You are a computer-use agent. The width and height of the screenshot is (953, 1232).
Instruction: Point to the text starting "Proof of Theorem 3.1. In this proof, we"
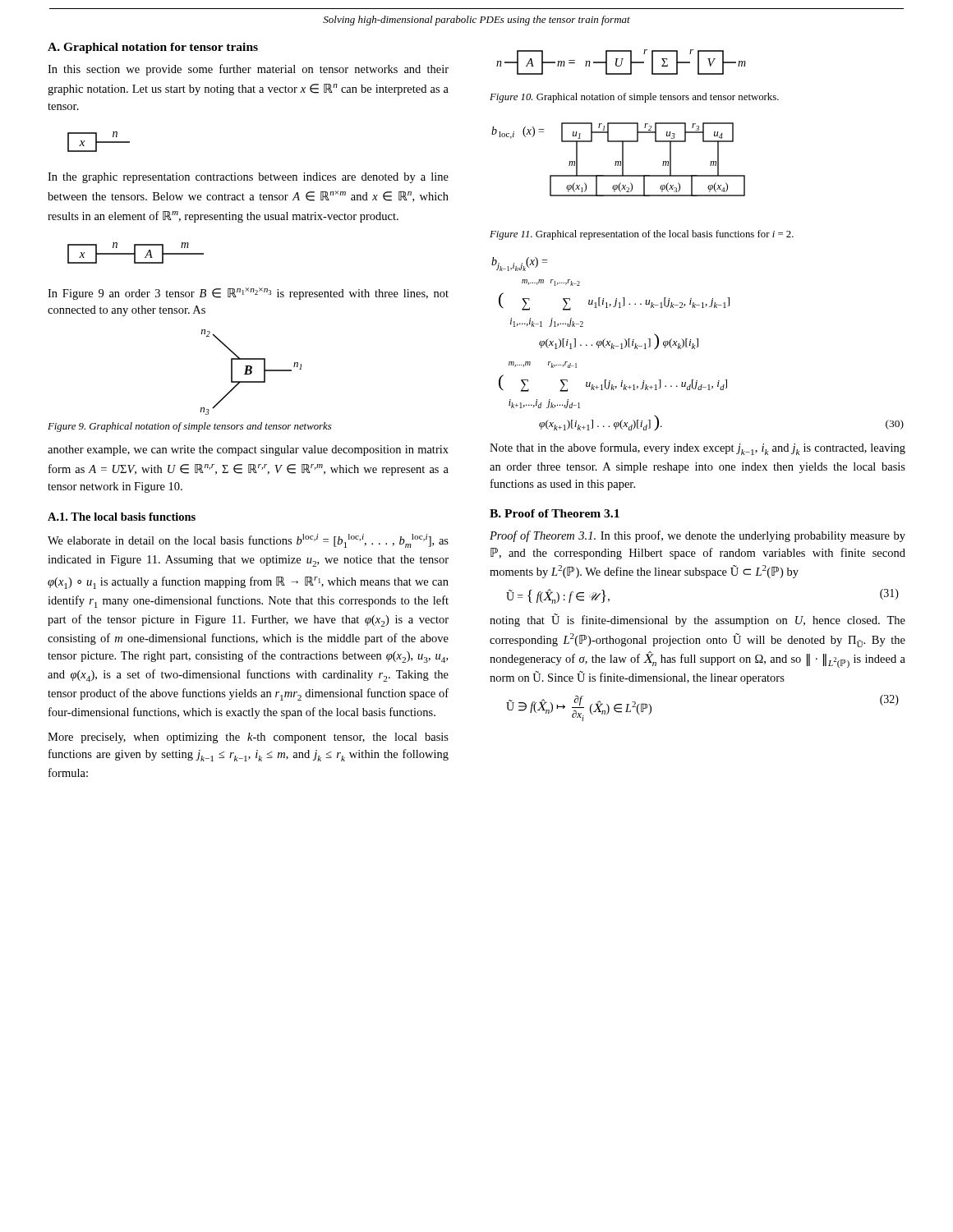[698, 554]
